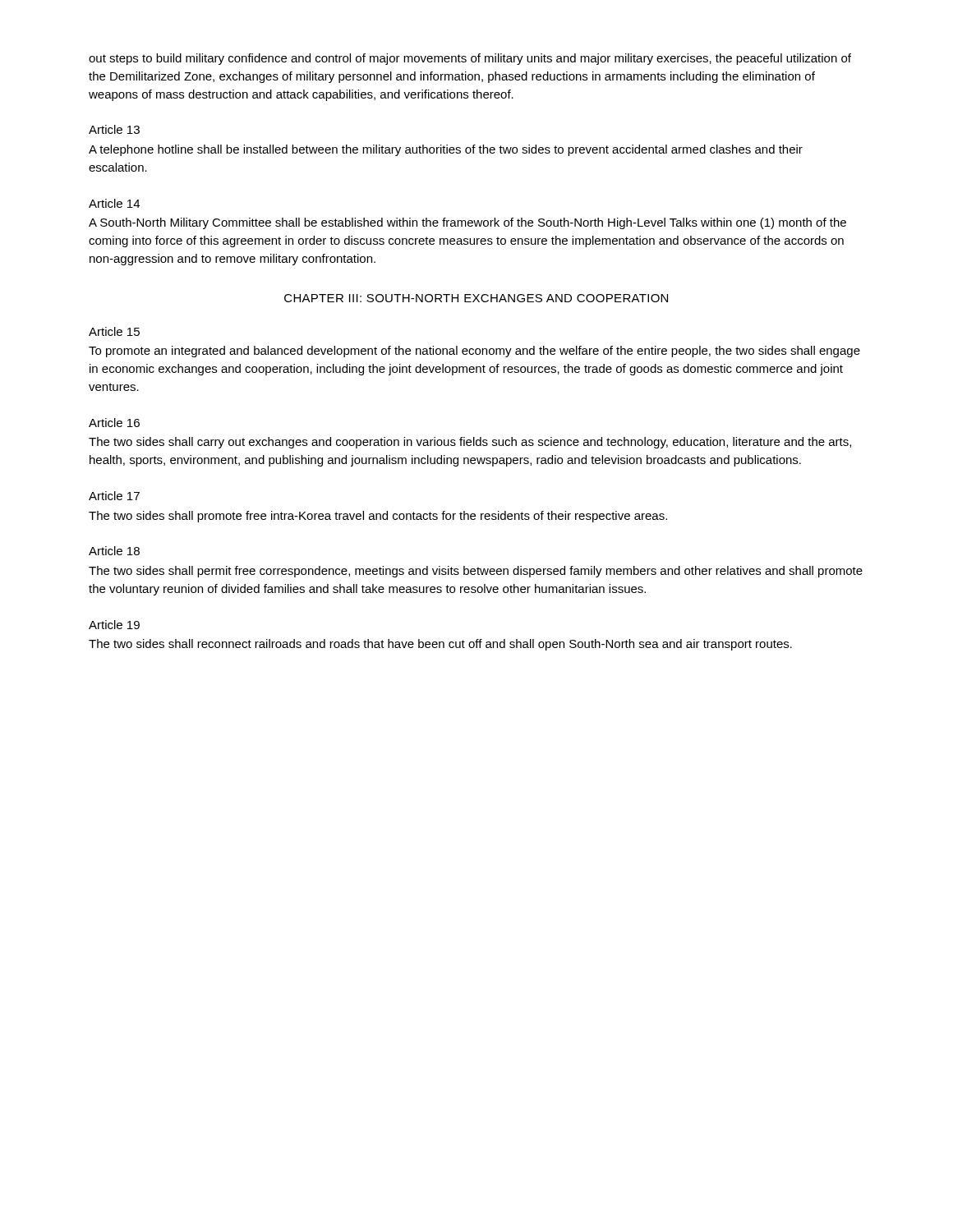Select the text block that reads "Article 18 The two sides shall permit free"
953x1232 pixels.
(476, 569)
